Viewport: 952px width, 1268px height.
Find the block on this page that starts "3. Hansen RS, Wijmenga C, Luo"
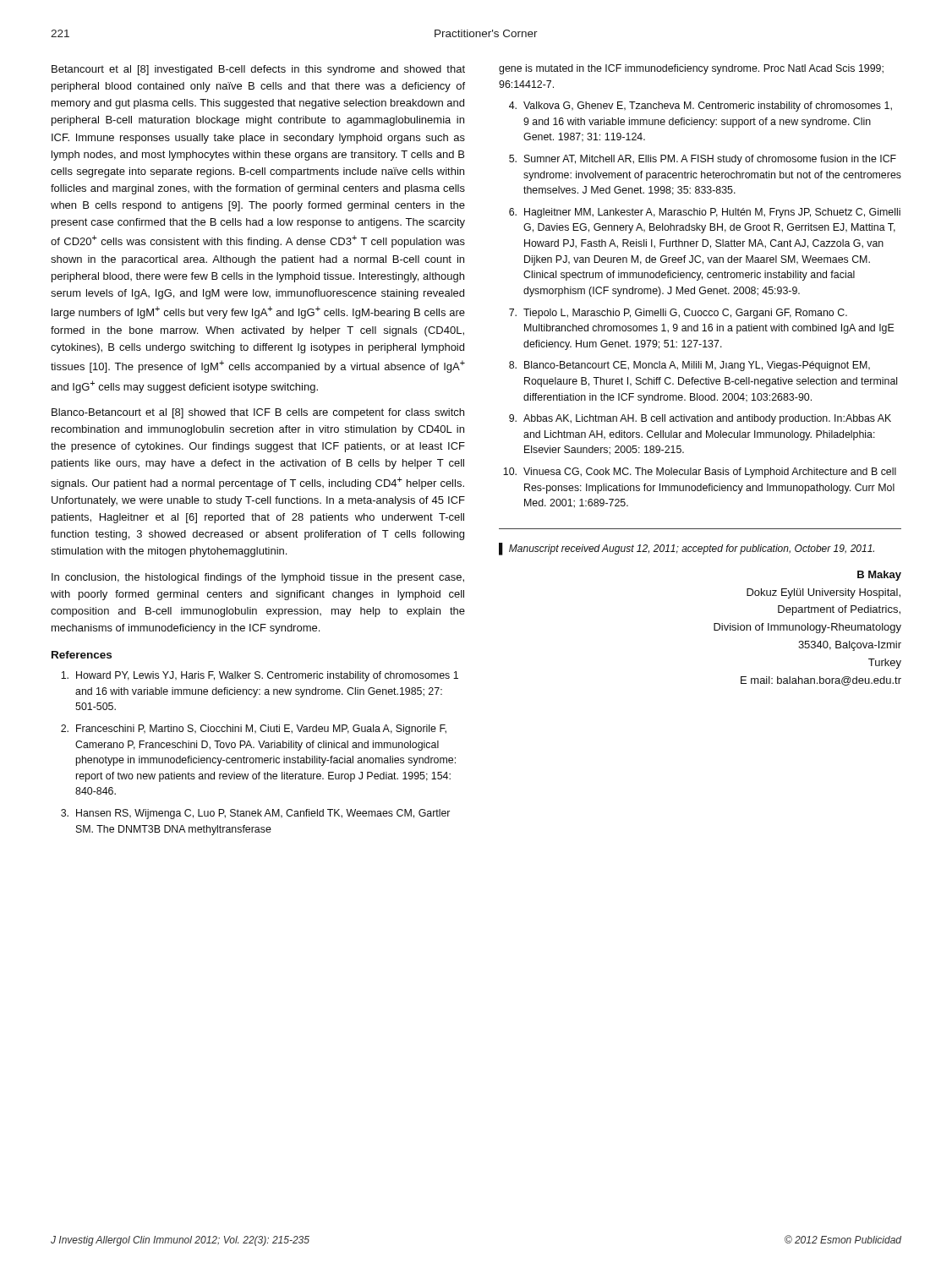(258, 821)
